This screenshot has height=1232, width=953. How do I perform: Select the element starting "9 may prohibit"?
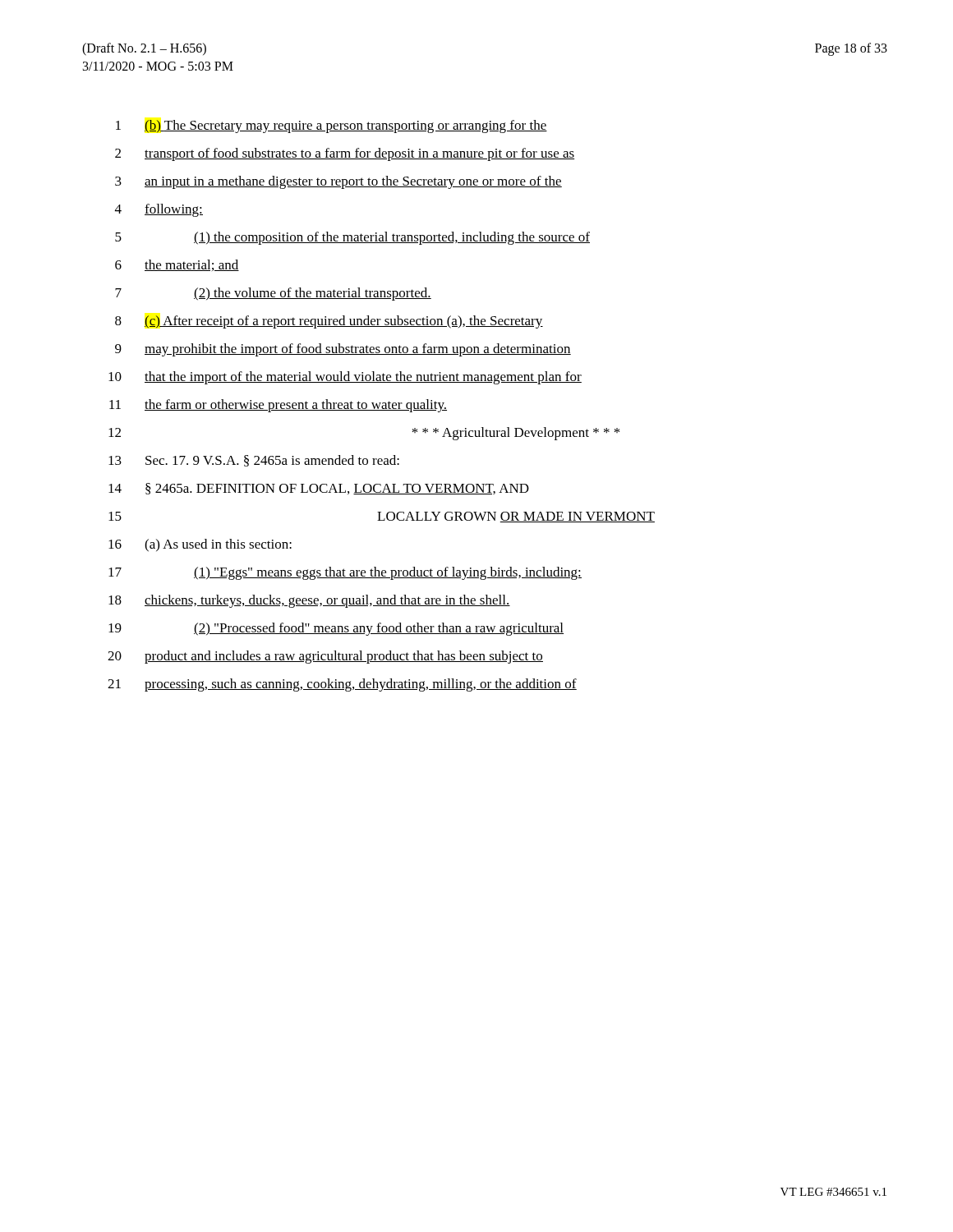pos(485,349)
